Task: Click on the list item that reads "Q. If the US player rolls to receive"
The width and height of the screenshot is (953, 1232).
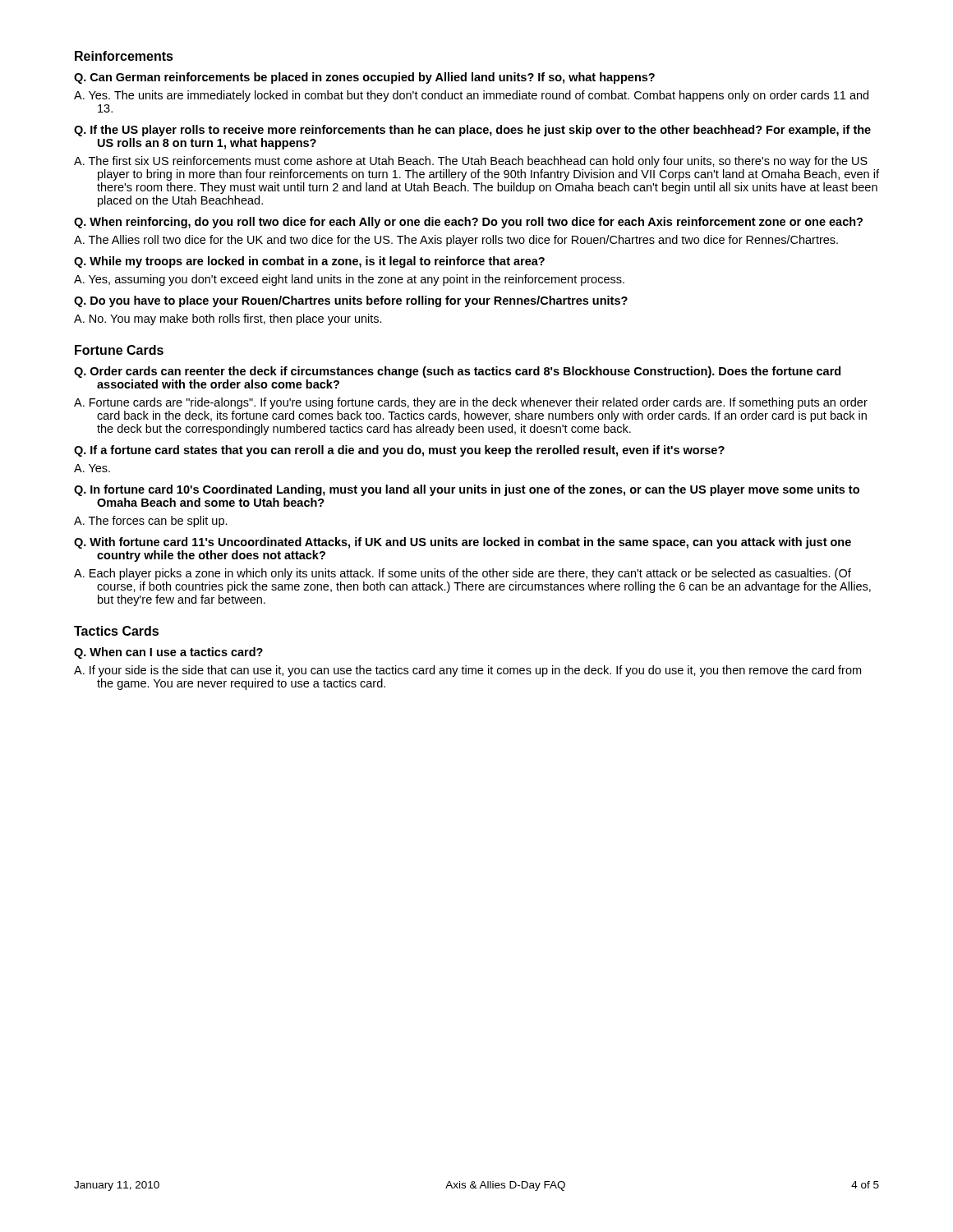Action: 472,136
